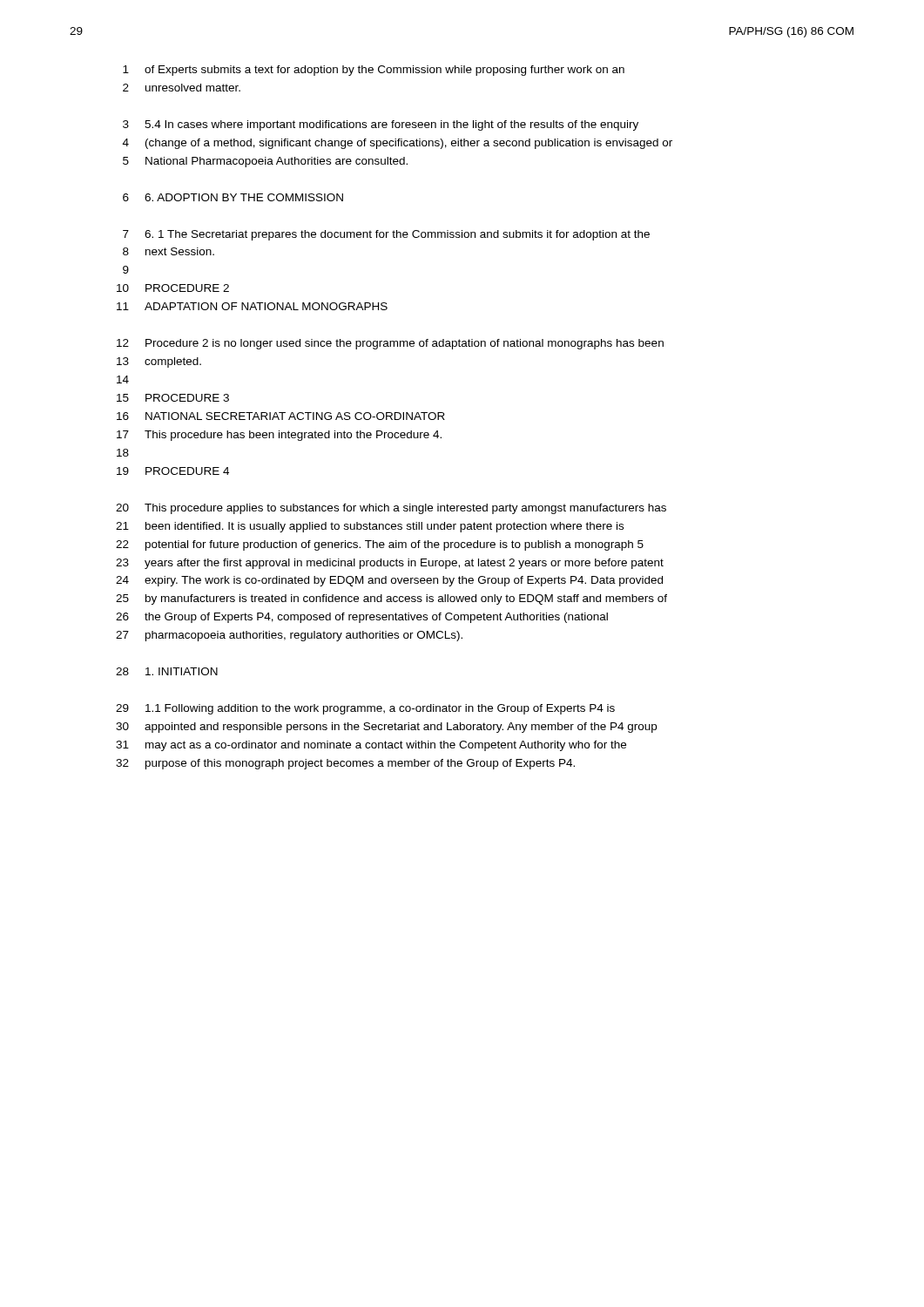Locate the text "10 PROCEDURE 2"
924x1307 pixels.
pos(173,288)
